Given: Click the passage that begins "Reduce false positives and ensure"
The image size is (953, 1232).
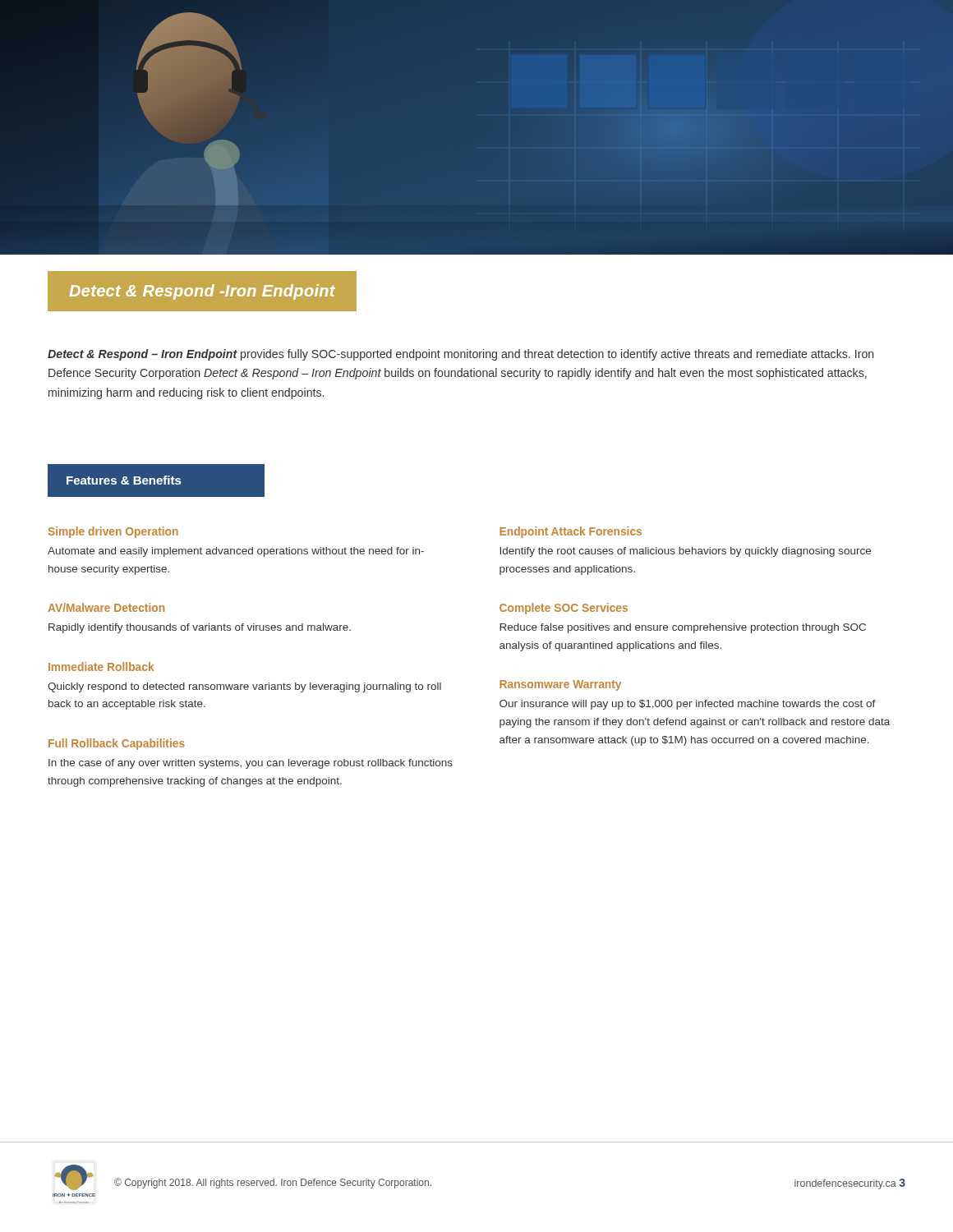Looking at the screenshot, I should [683, 636].
